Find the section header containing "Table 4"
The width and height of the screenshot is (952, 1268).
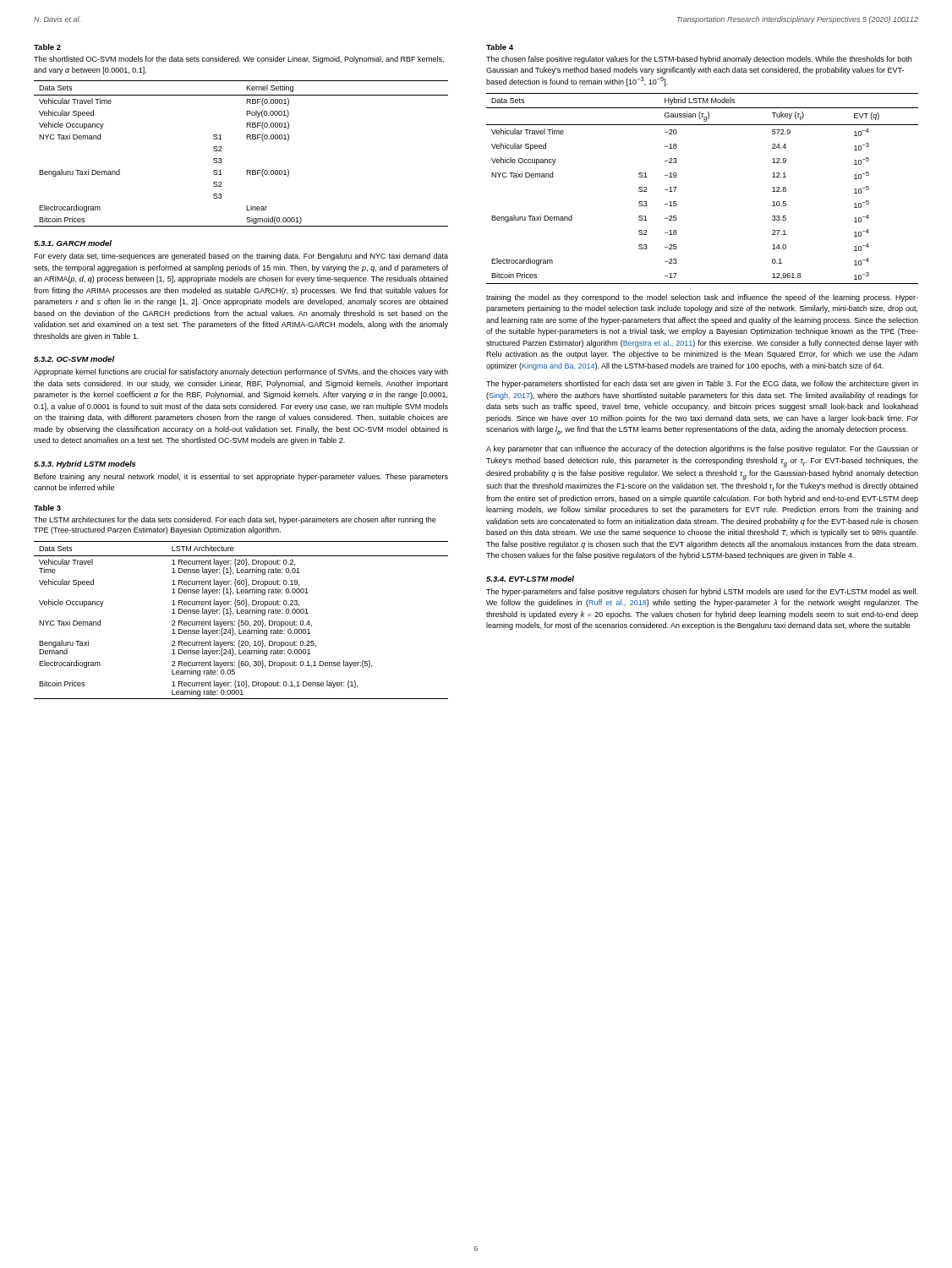tap(500, 47)
